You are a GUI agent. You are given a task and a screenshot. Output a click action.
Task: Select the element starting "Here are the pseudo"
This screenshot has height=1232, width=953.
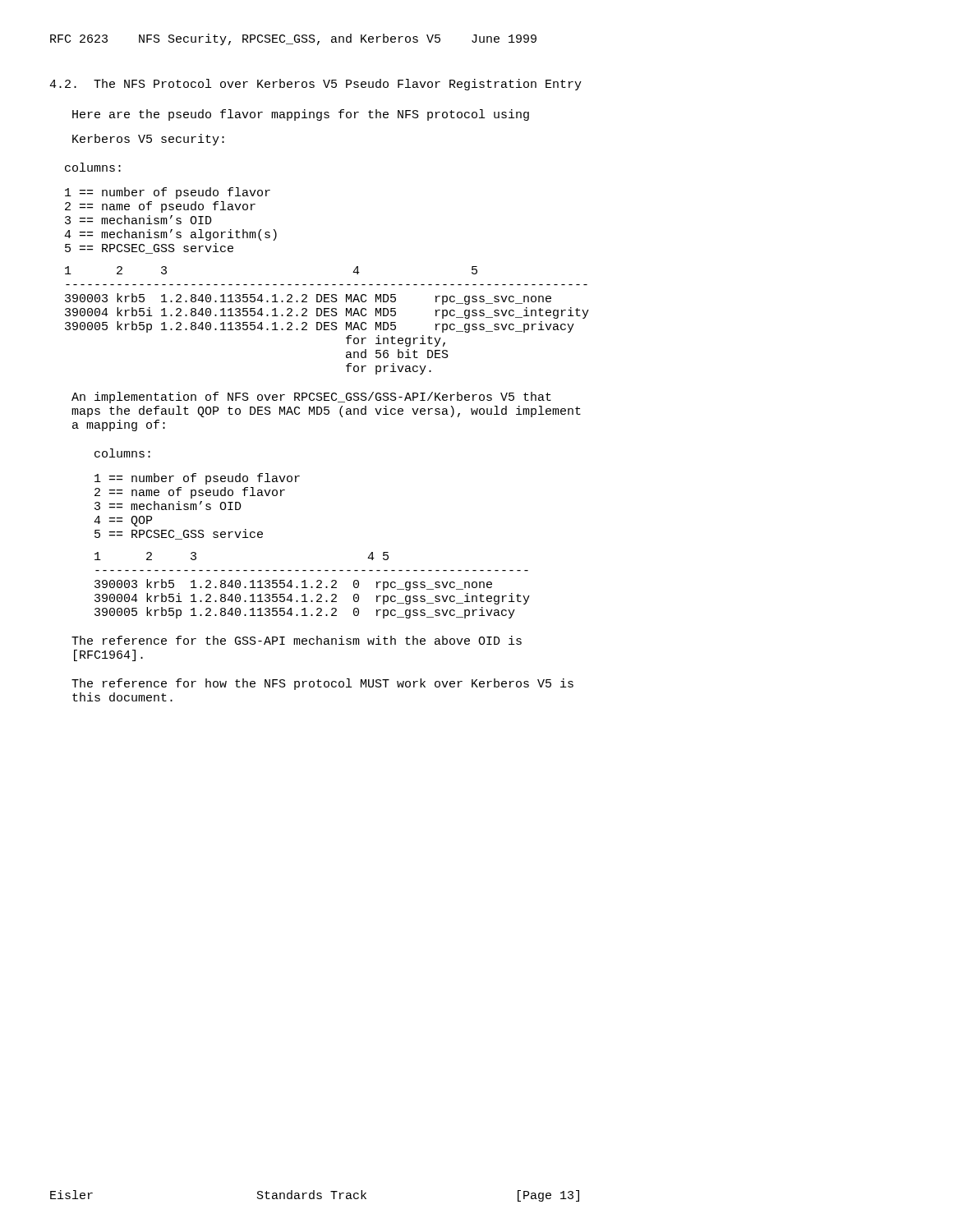click(x=476, y=115)
